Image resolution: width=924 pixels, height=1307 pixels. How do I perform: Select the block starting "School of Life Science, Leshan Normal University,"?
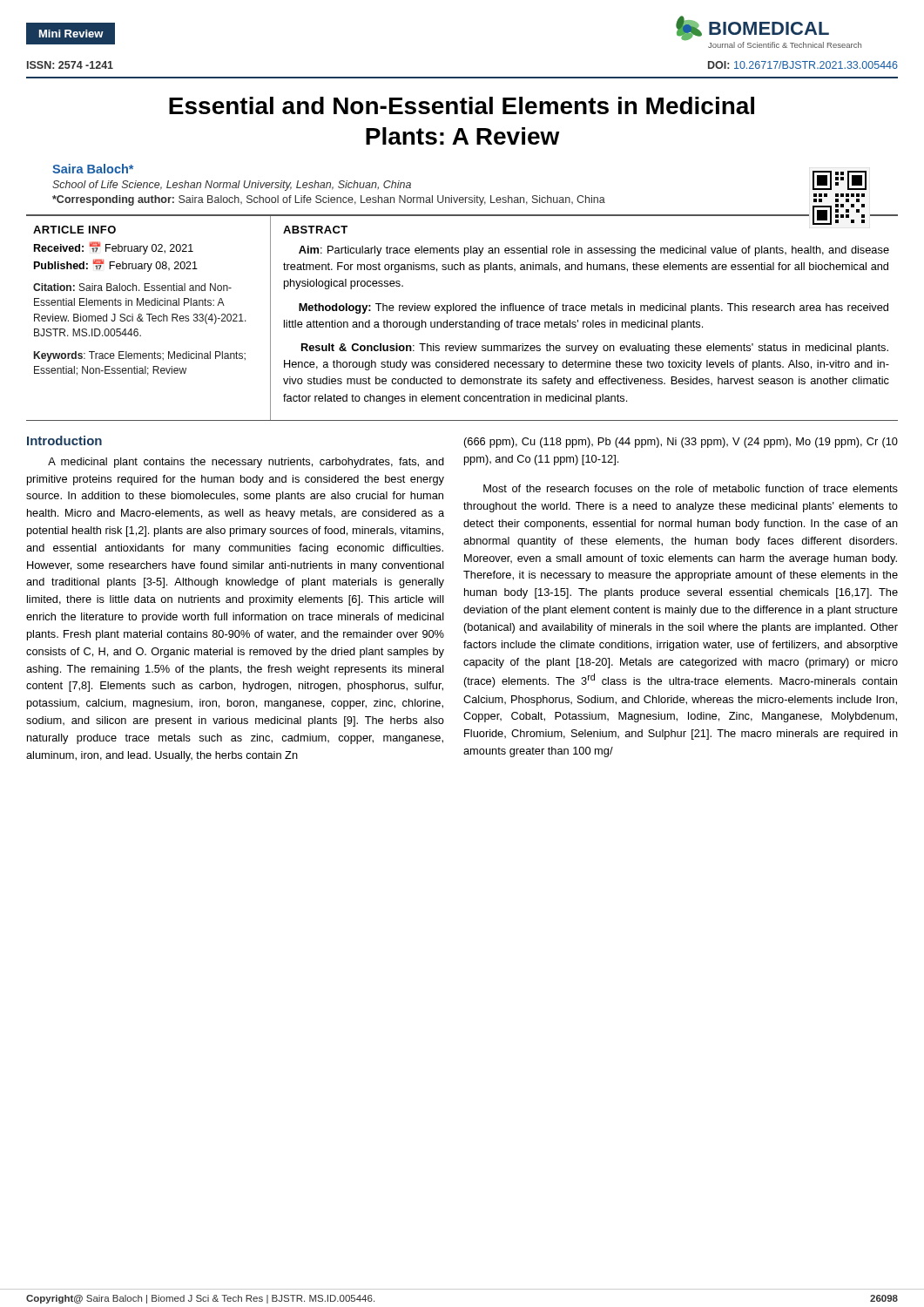click(x=462, y=185)
